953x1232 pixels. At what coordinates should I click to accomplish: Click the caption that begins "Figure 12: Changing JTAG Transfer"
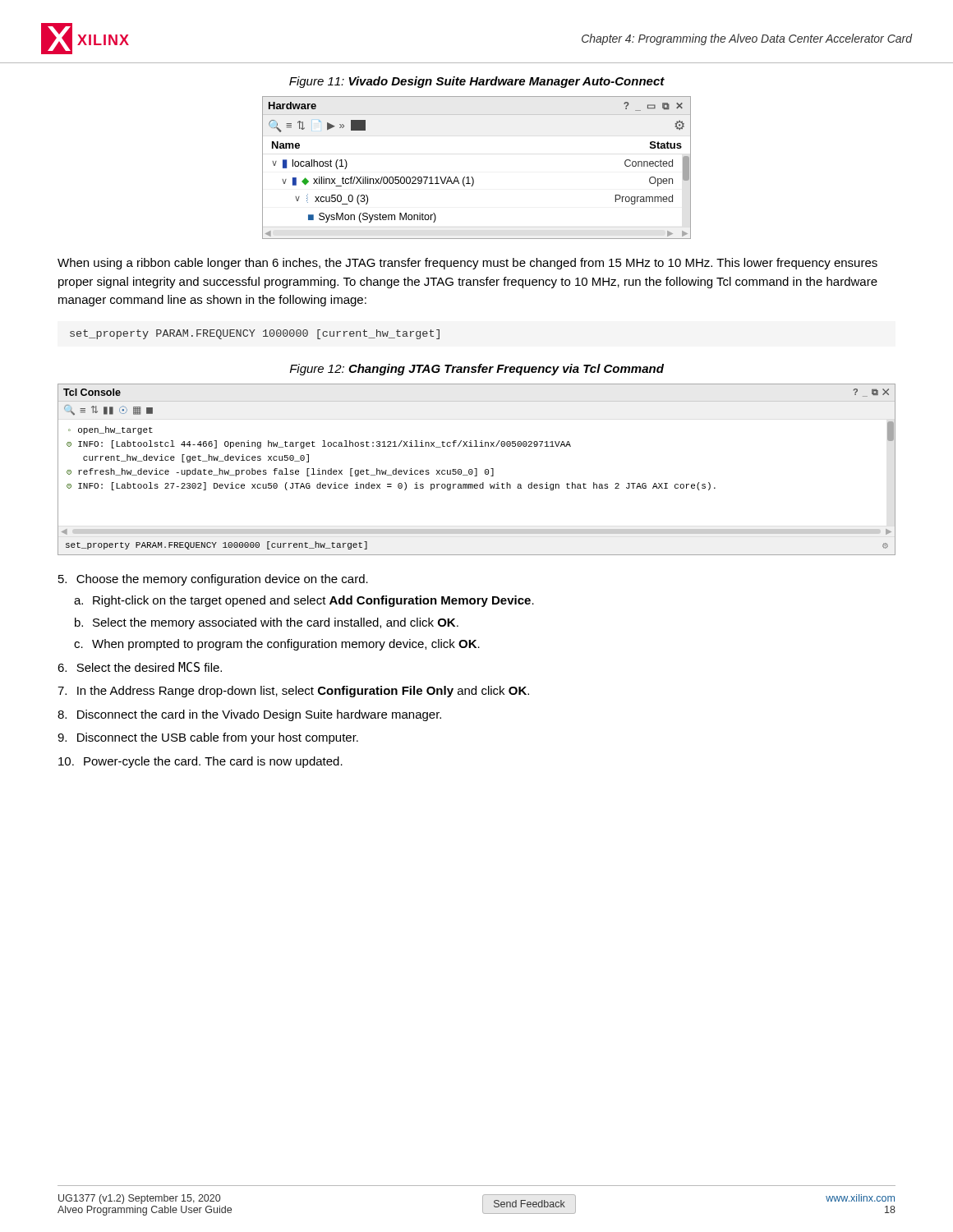click(x=476, y=368)
